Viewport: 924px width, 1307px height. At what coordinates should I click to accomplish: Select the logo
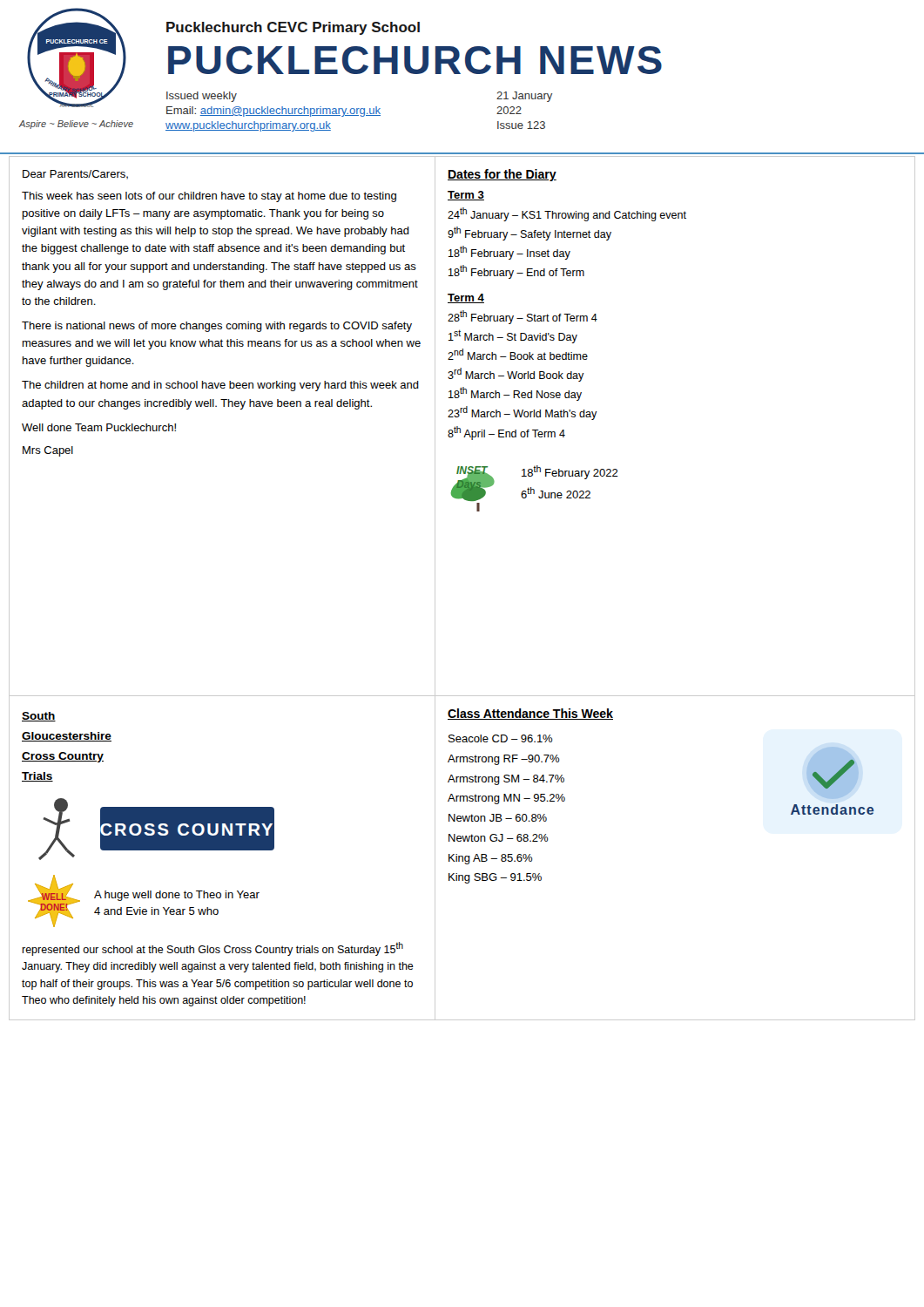[833, 783]
